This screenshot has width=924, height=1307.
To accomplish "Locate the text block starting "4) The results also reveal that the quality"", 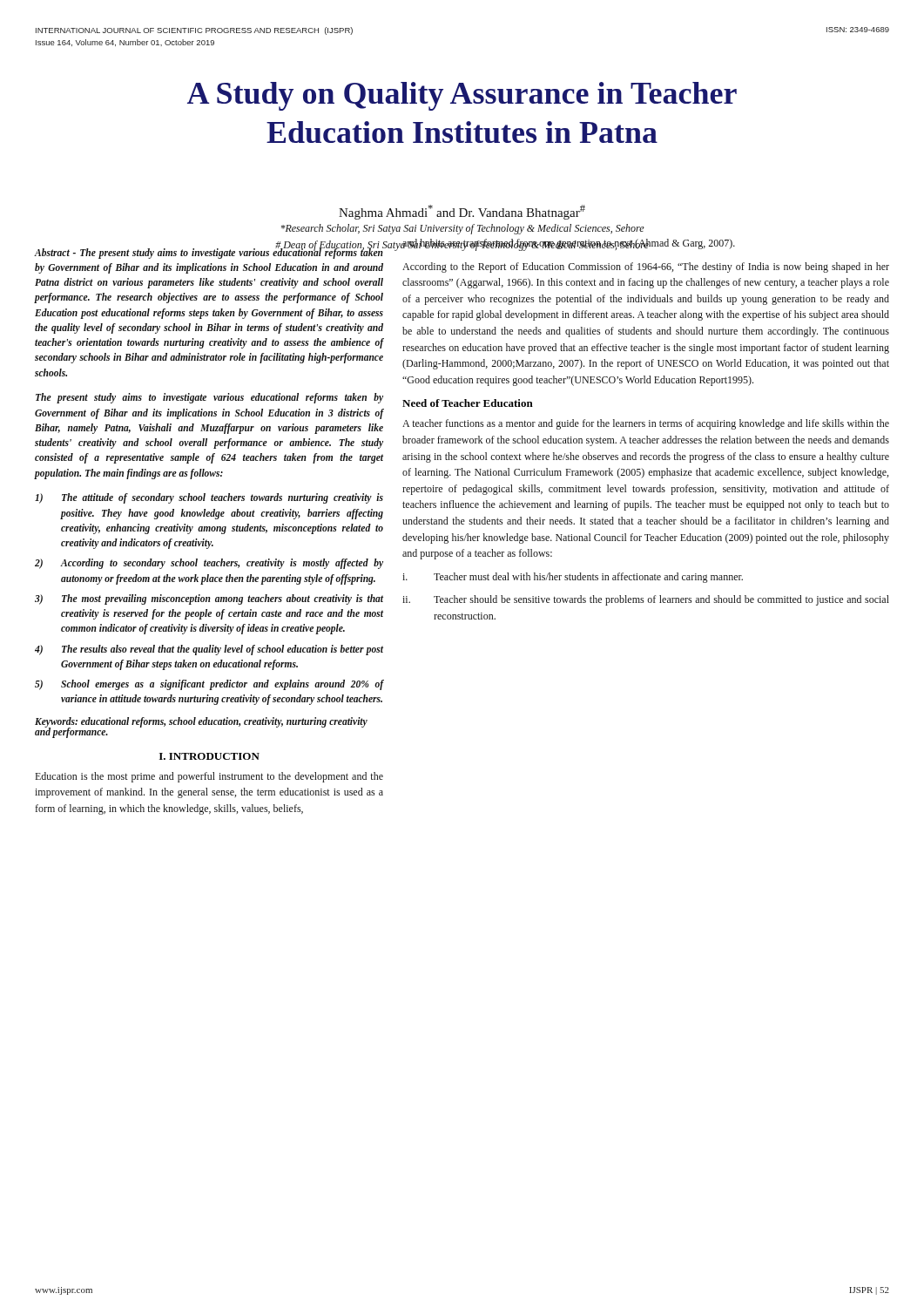I will tap(209, 657).
